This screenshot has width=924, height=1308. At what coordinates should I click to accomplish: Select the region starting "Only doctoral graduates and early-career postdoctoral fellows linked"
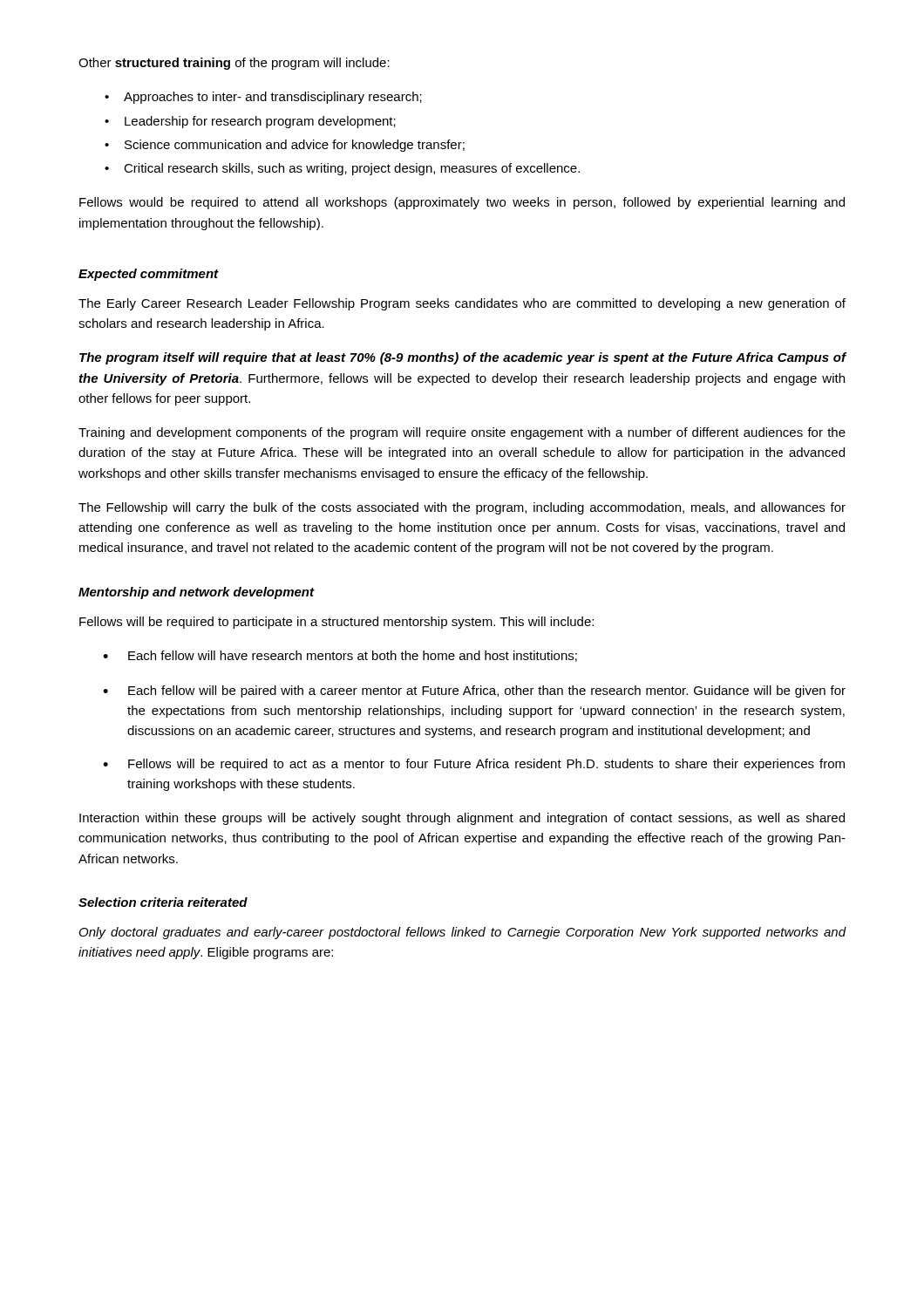462,942
